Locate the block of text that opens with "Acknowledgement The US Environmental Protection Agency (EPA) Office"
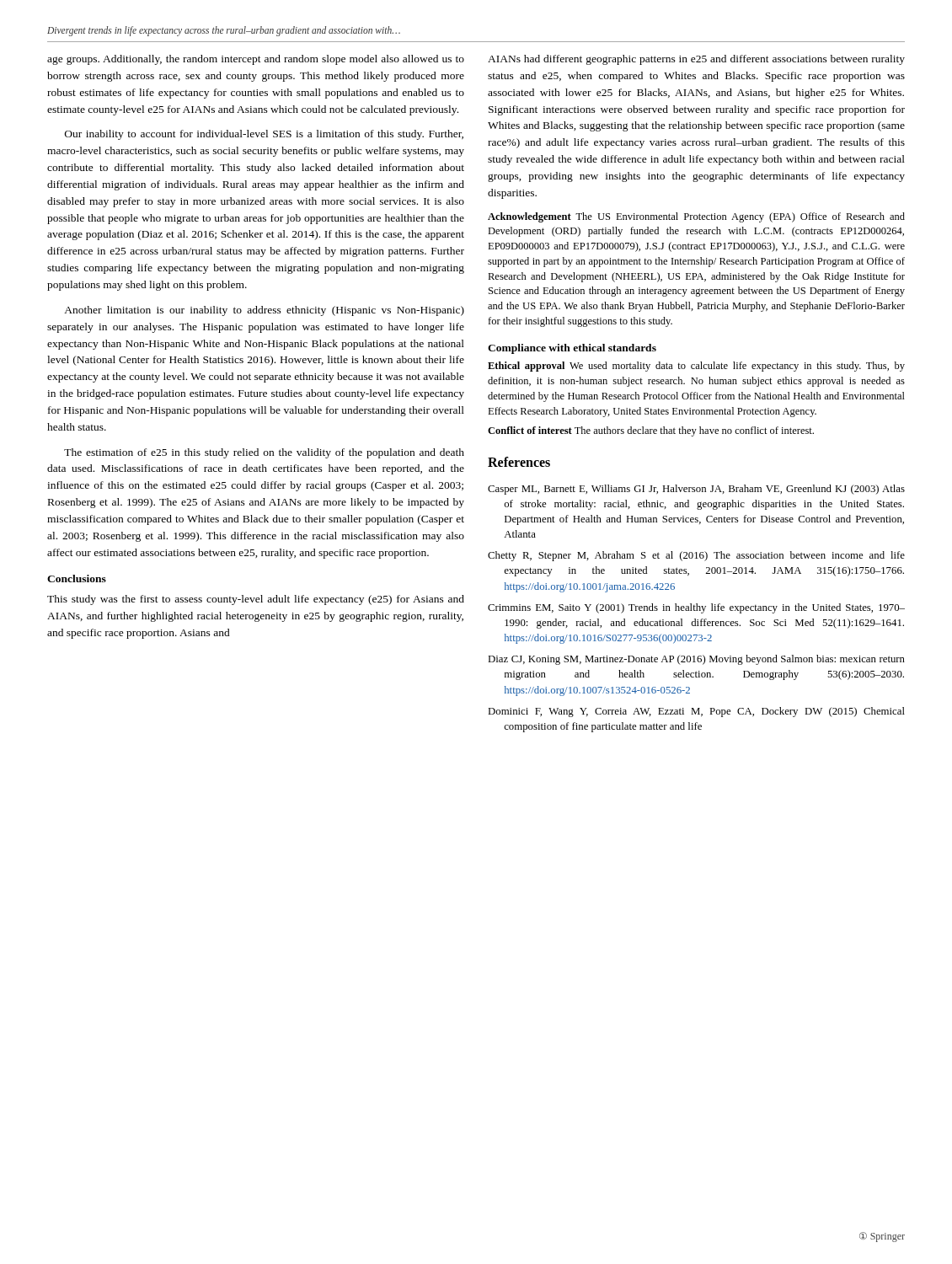Screen dimensions: 1264x952 pyautogui.click(x=696, y=269)
